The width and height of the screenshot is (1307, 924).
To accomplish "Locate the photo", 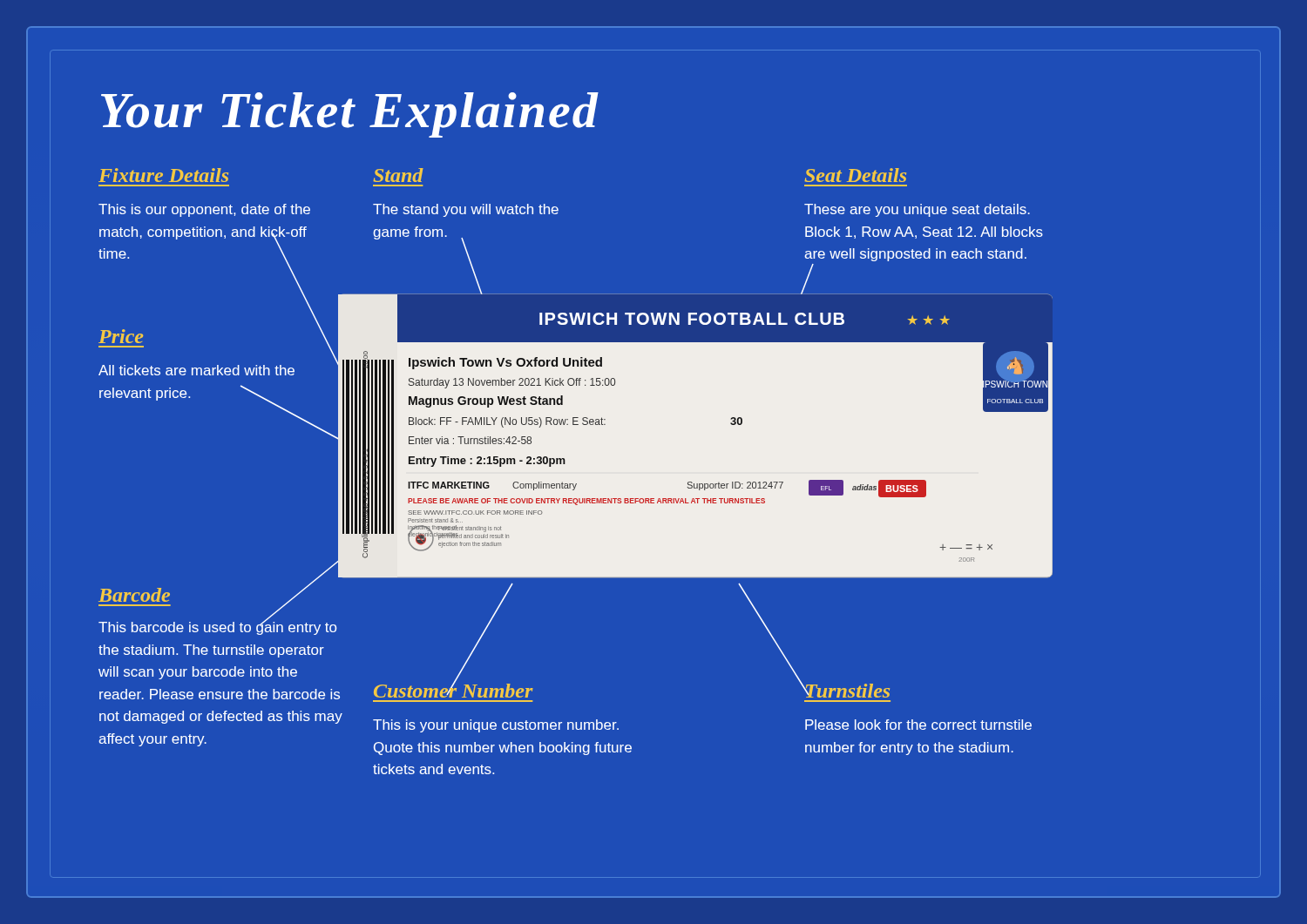I will tap(695, 438).
